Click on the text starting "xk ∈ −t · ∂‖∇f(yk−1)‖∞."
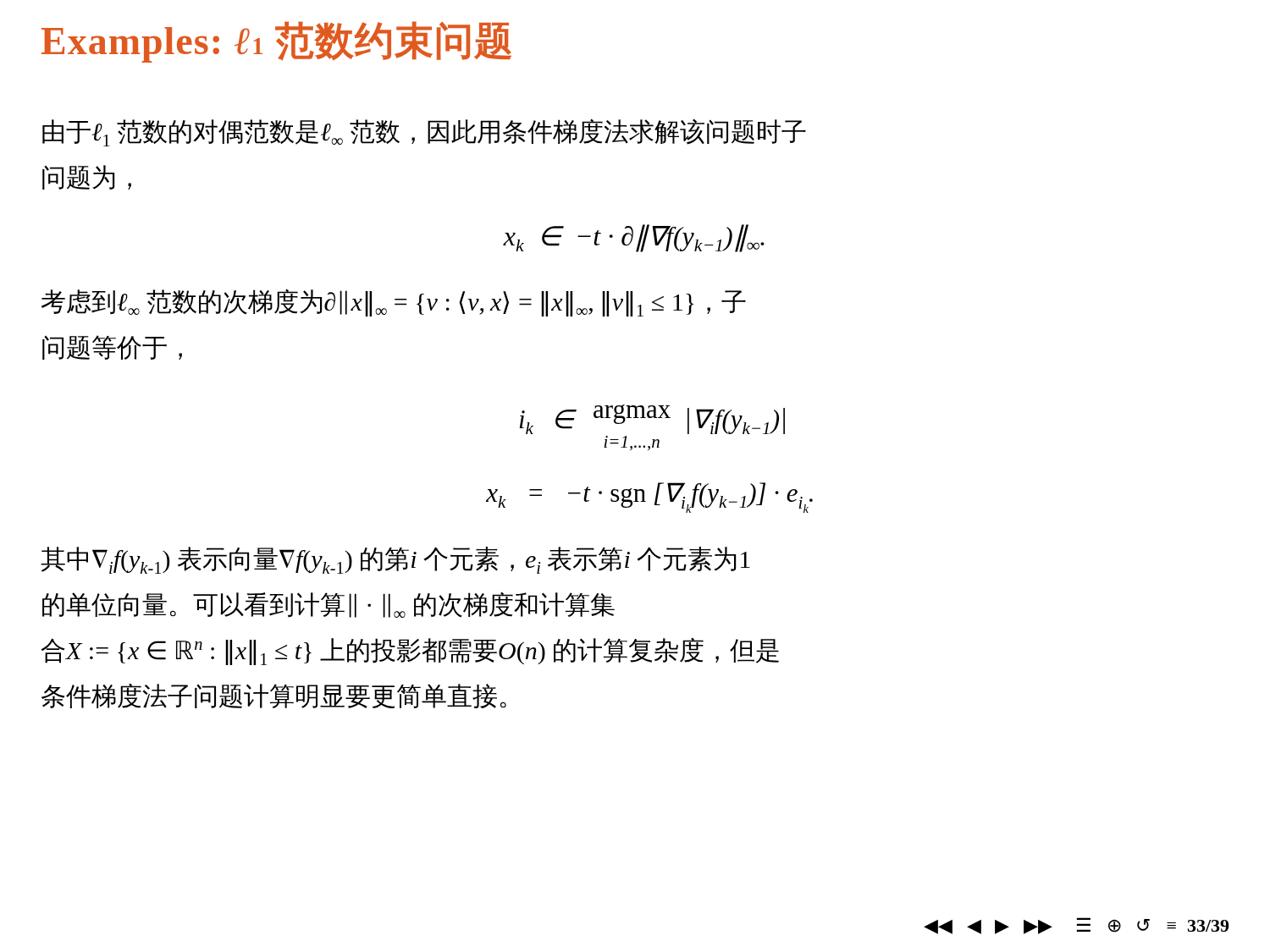Viewport: 1270px width, 952px height. 635,238
